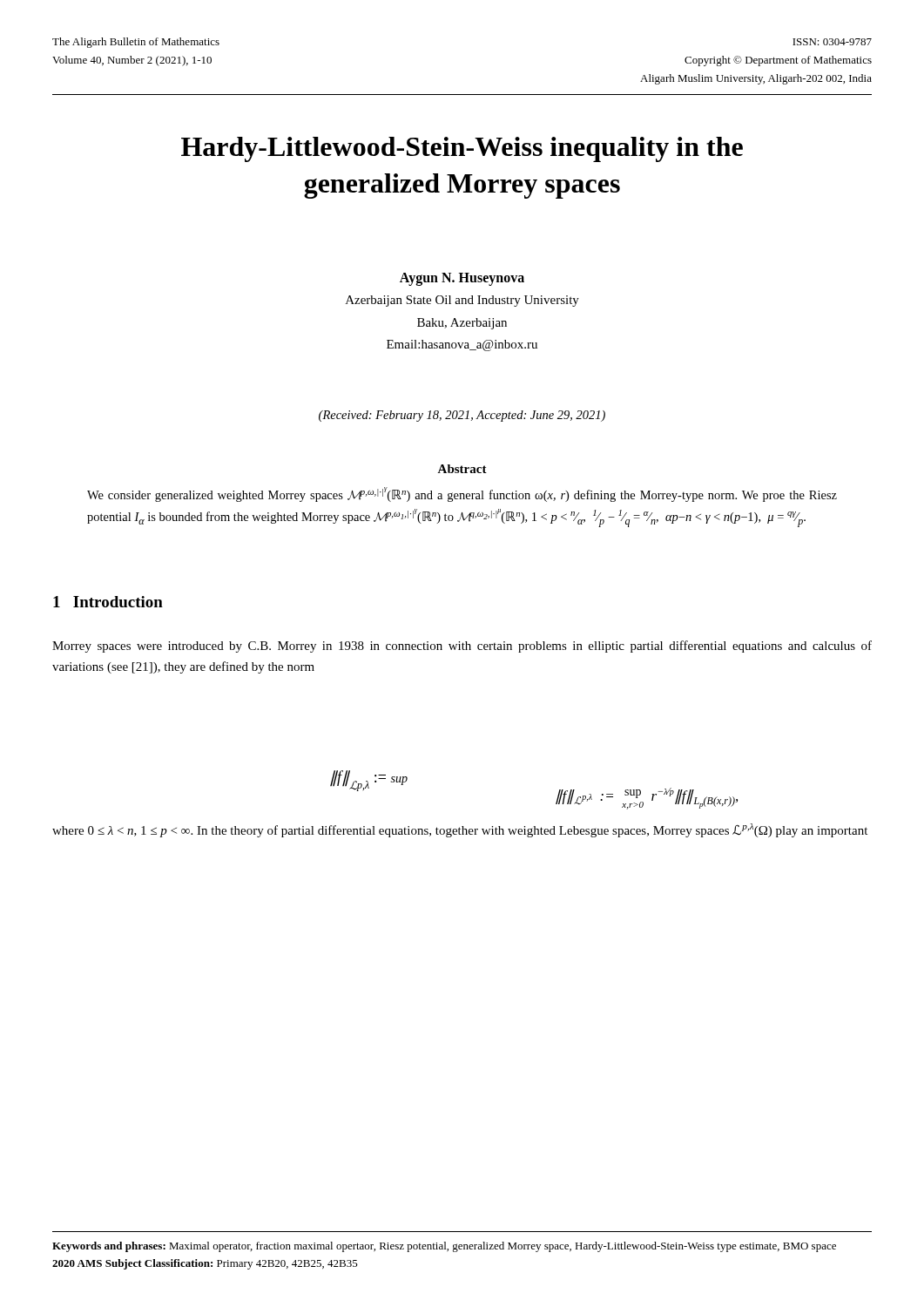Viewport: 924px width, 1307px height.
Task: Find the text block that says "We consider generalized weighted Morrey"
Action: click(x=462, y=506)
